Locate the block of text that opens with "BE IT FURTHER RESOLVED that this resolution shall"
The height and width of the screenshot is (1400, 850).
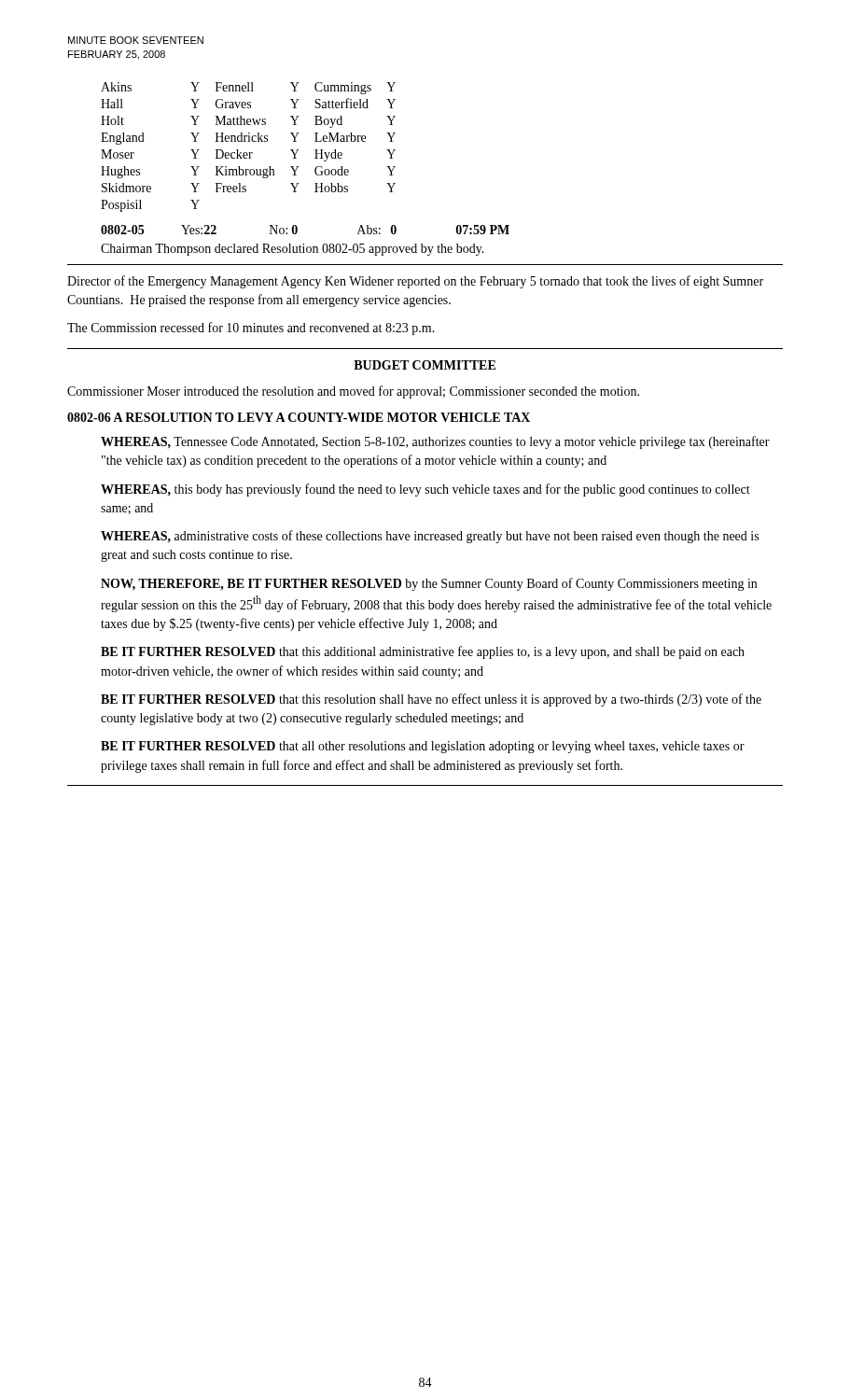pyautogui.click(x=431, y=709)
